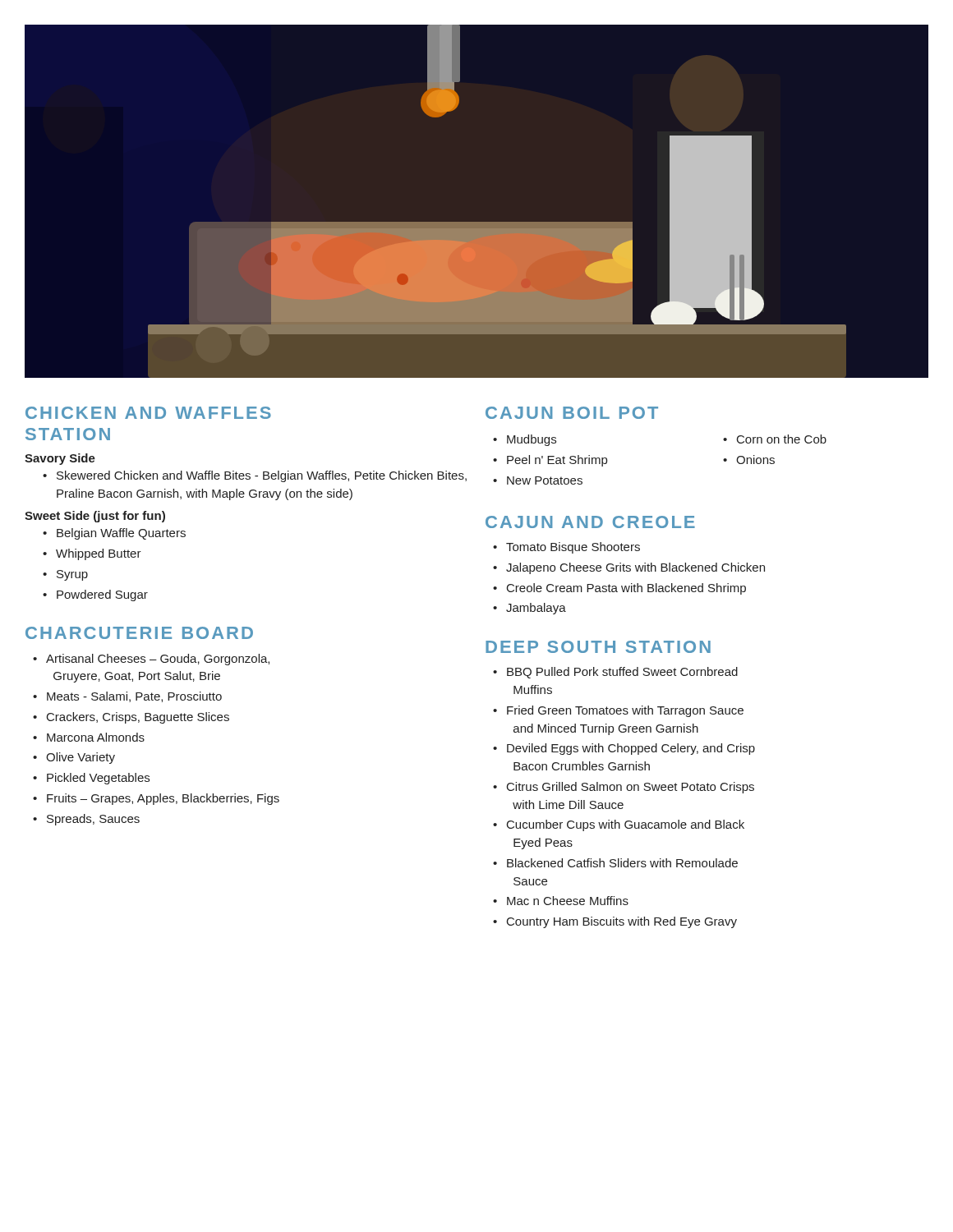Select the list item with the text "Crackers, Crisps, Baguette Slices"
The height and width of the screenshot is (1232, 953).
pos(138,717)
